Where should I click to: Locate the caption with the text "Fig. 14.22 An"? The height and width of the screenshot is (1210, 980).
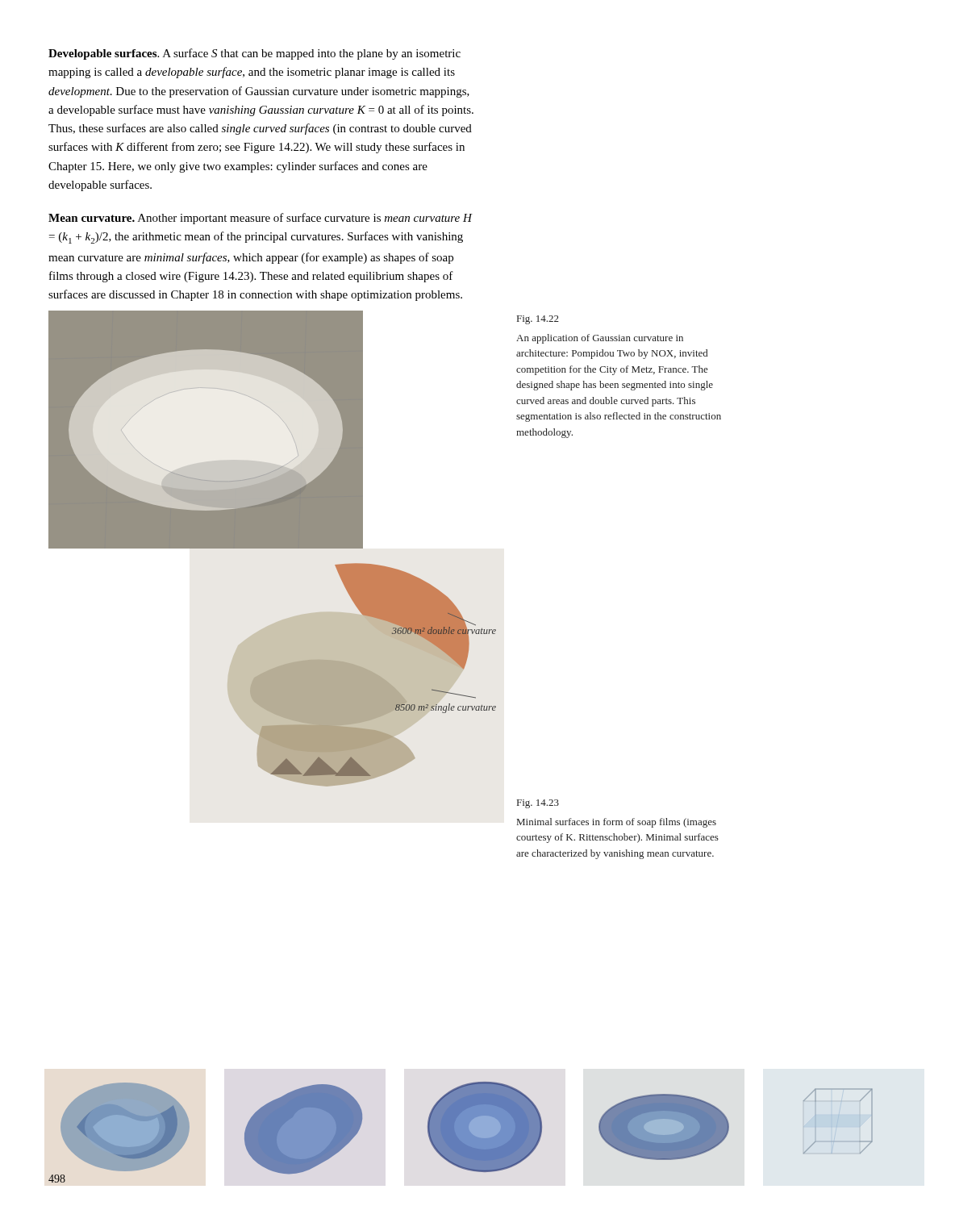click(x=621, y=374)
